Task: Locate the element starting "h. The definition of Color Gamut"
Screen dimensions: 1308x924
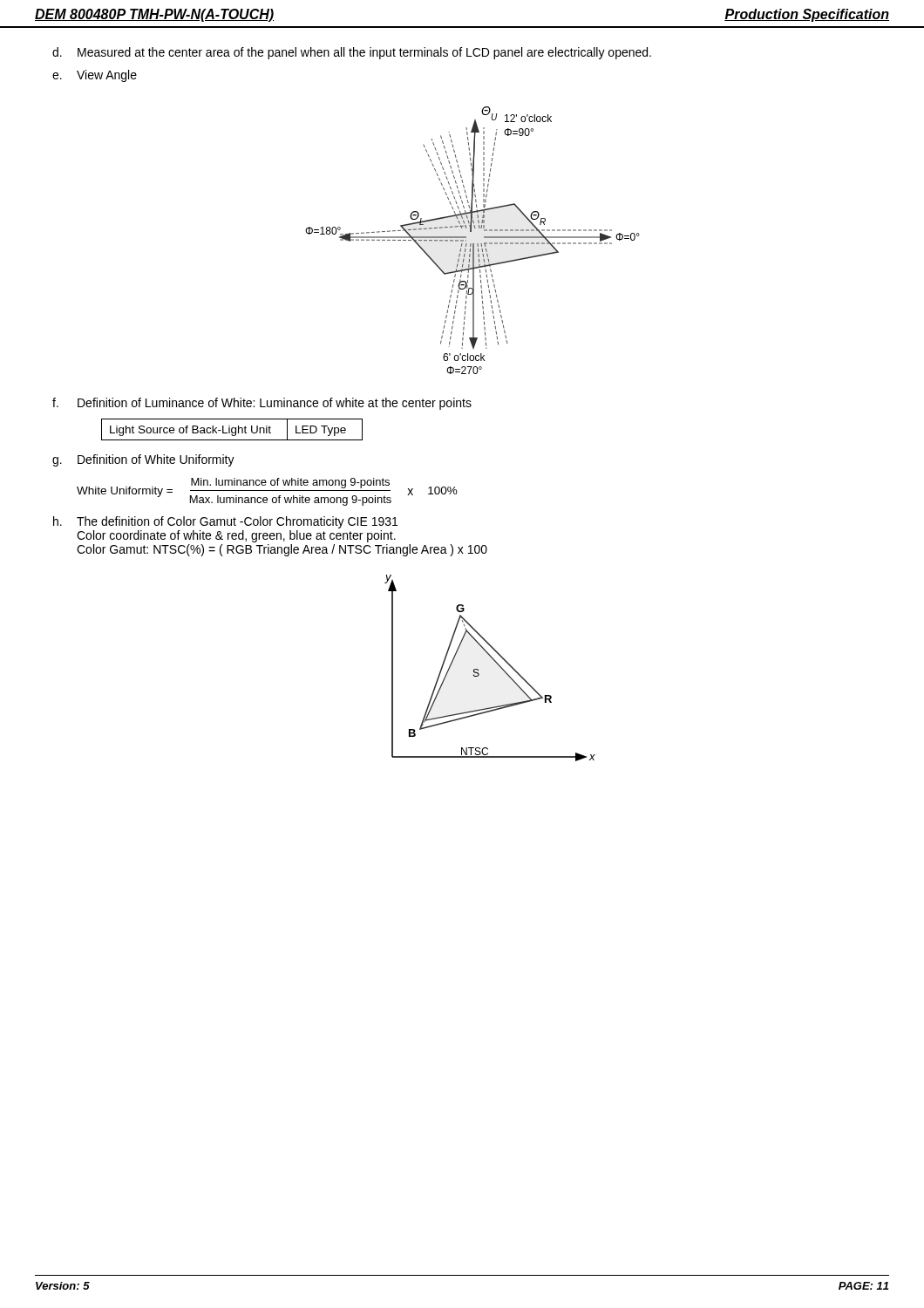Action: 471,535
